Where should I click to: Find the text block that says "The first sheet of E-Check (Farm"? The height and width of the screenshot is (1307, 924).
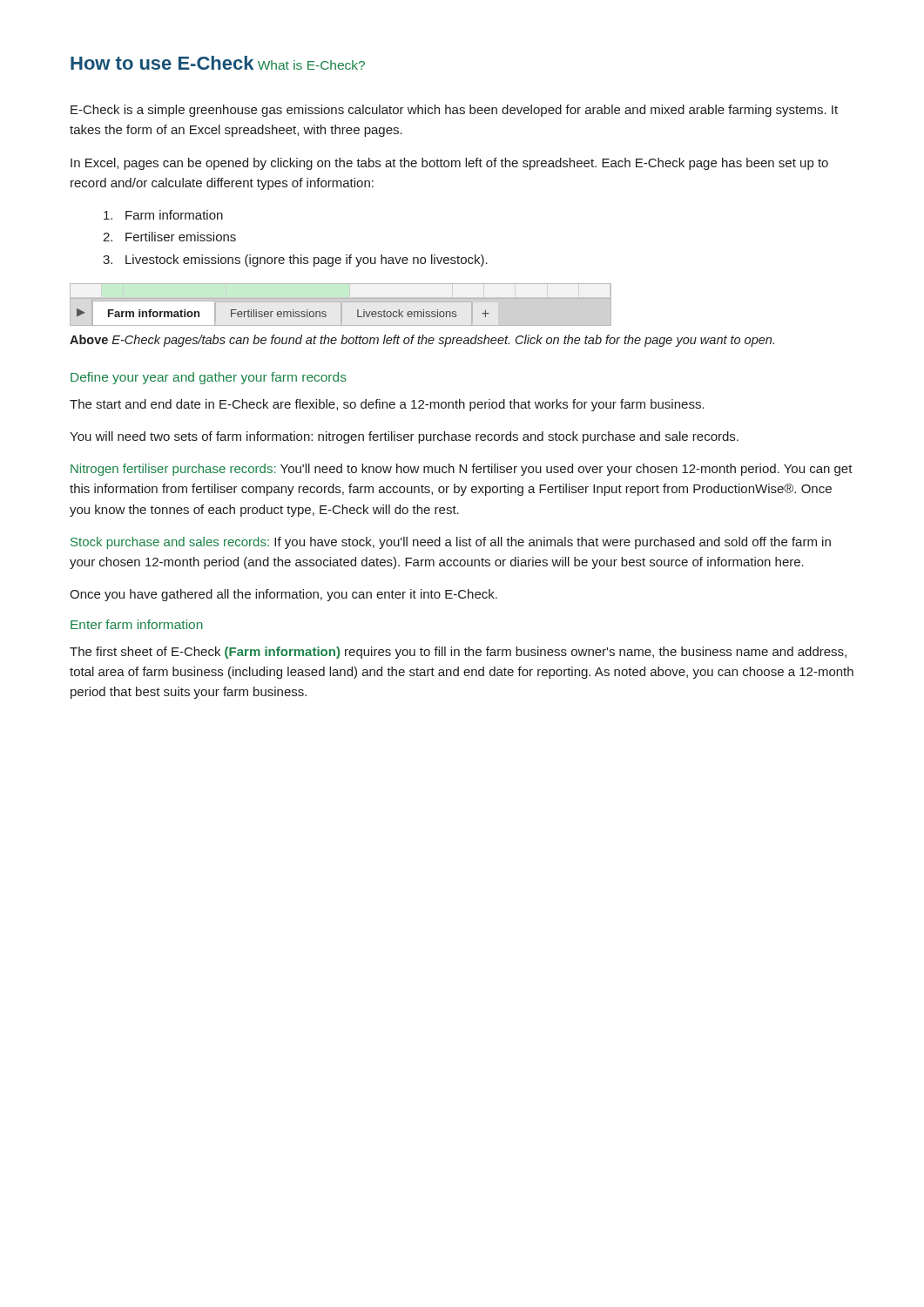462,671
